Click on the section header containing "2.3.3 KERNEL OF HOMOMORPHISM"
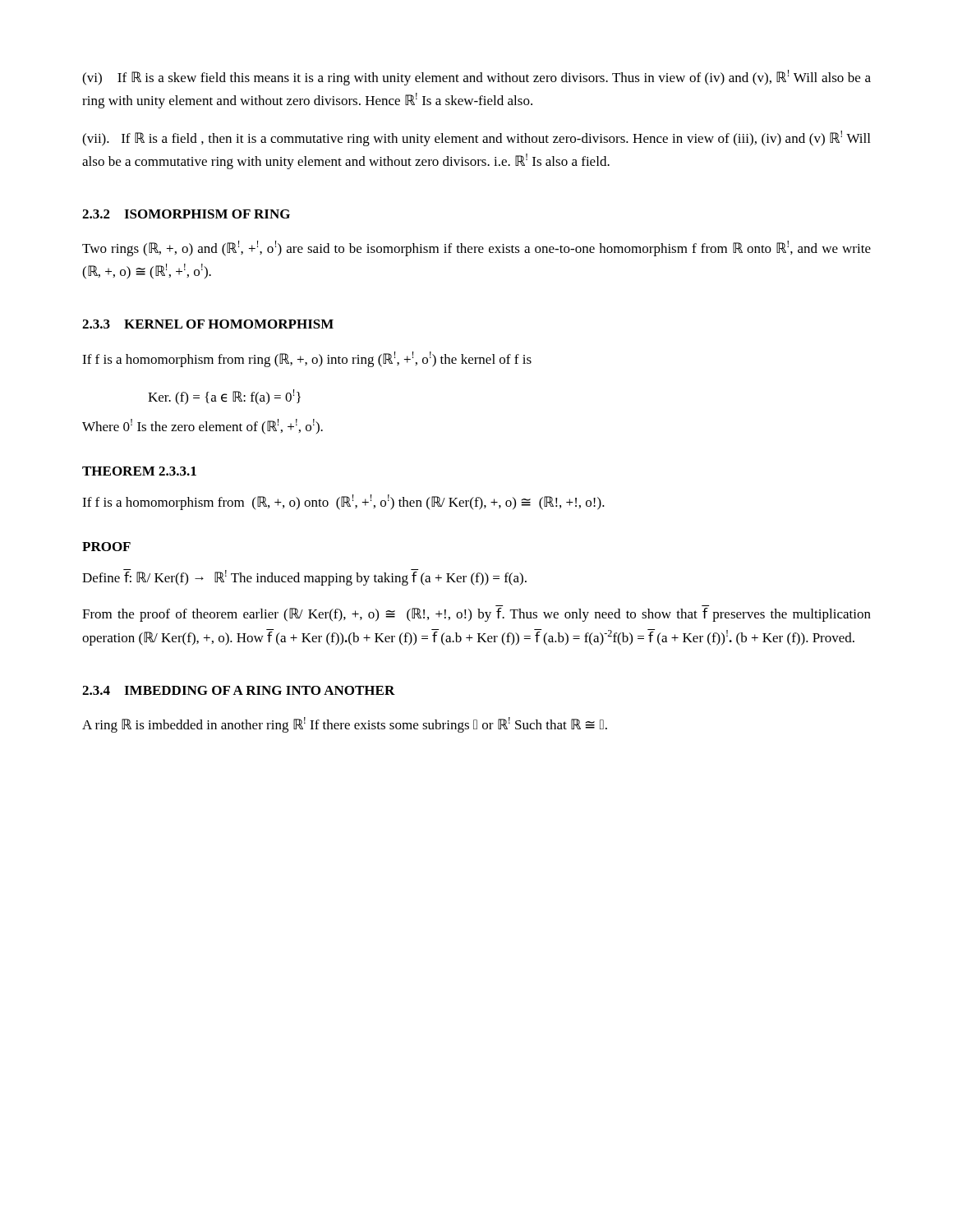953x1232 pixels. tap(208, 324)
